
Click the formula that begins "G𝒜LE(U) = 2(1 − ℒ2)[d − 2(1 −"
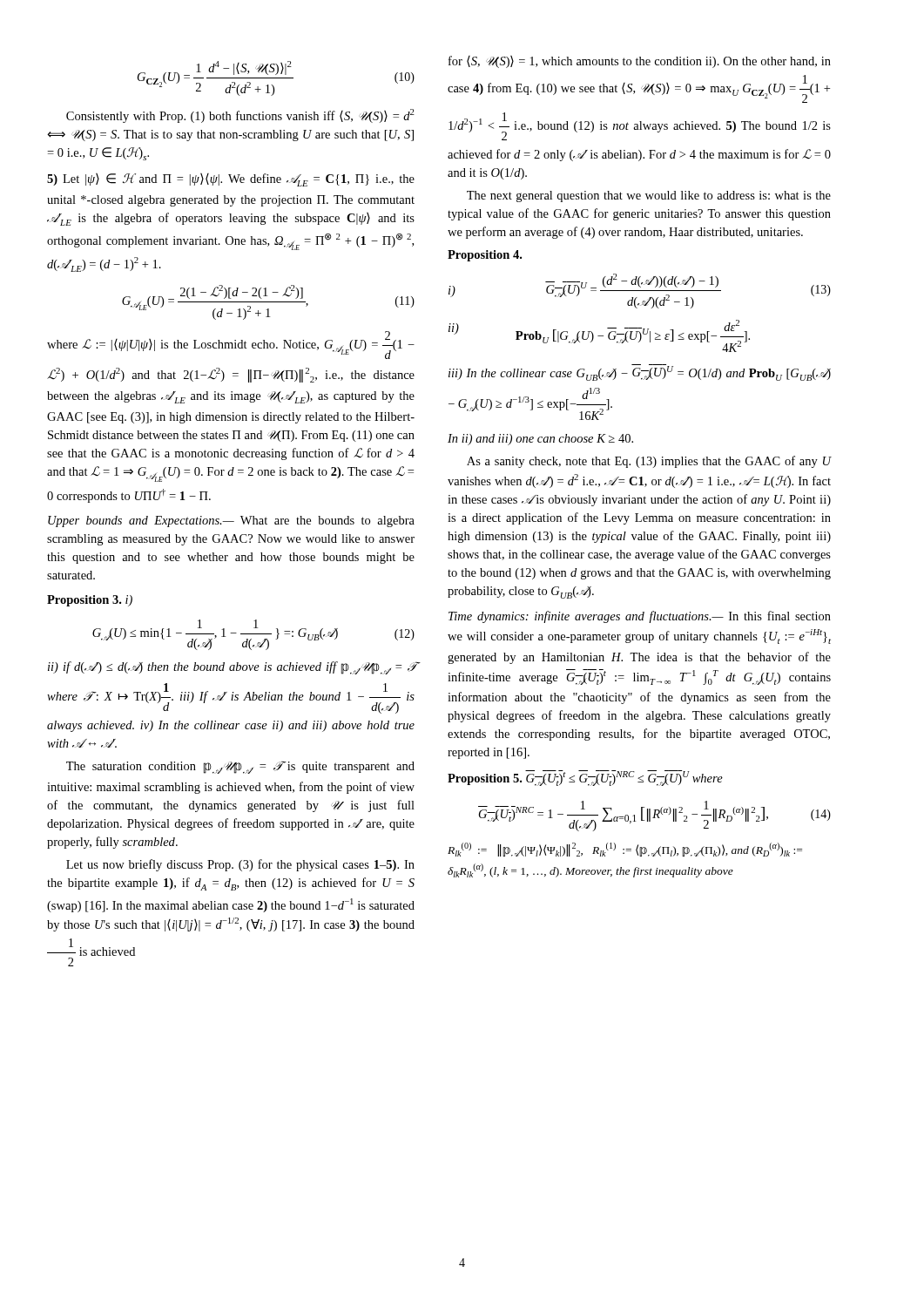pos(231,302)
